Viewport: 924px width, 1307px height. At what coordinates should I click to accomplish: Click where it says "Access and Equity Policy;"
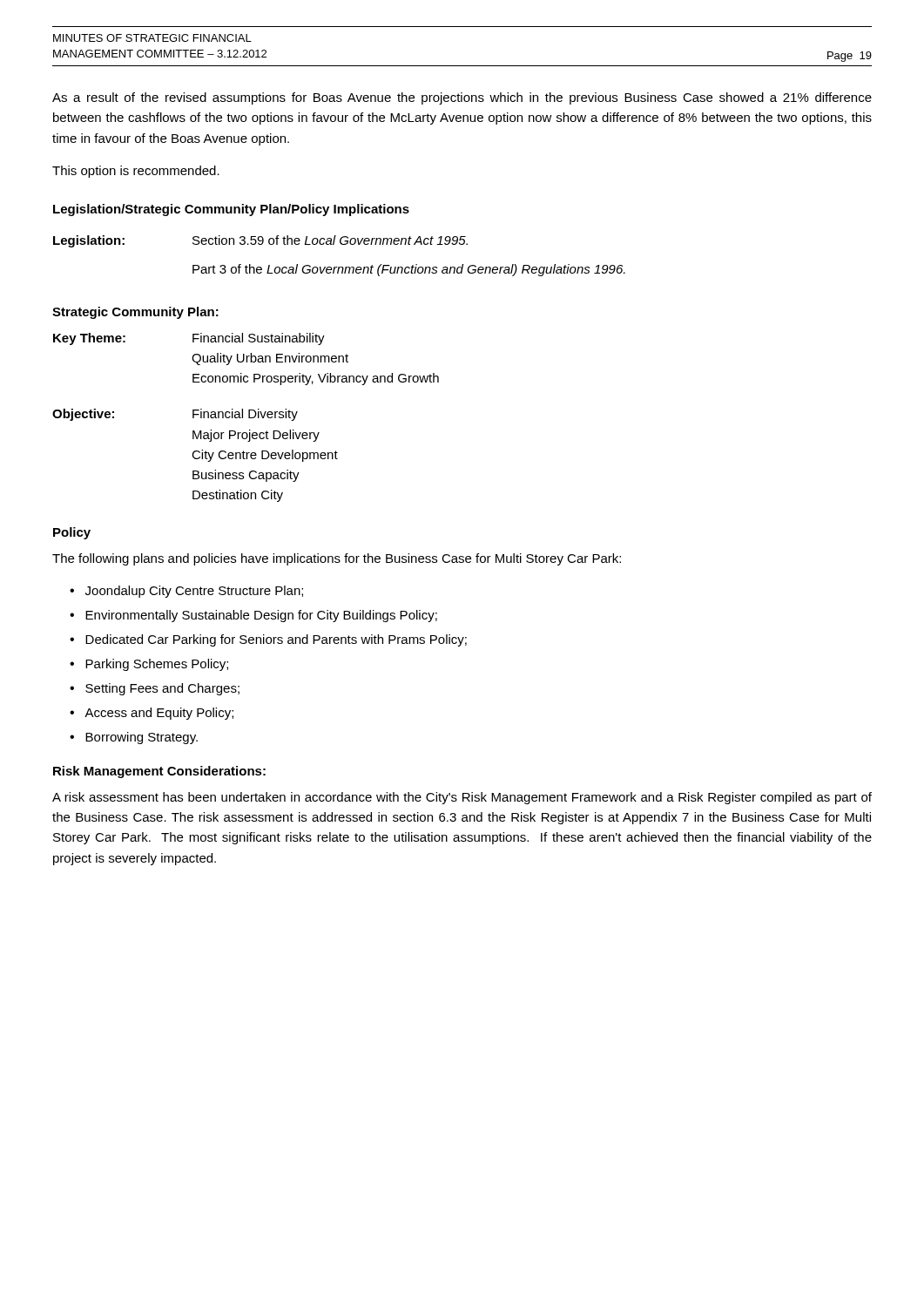click(x=160, y=712)
